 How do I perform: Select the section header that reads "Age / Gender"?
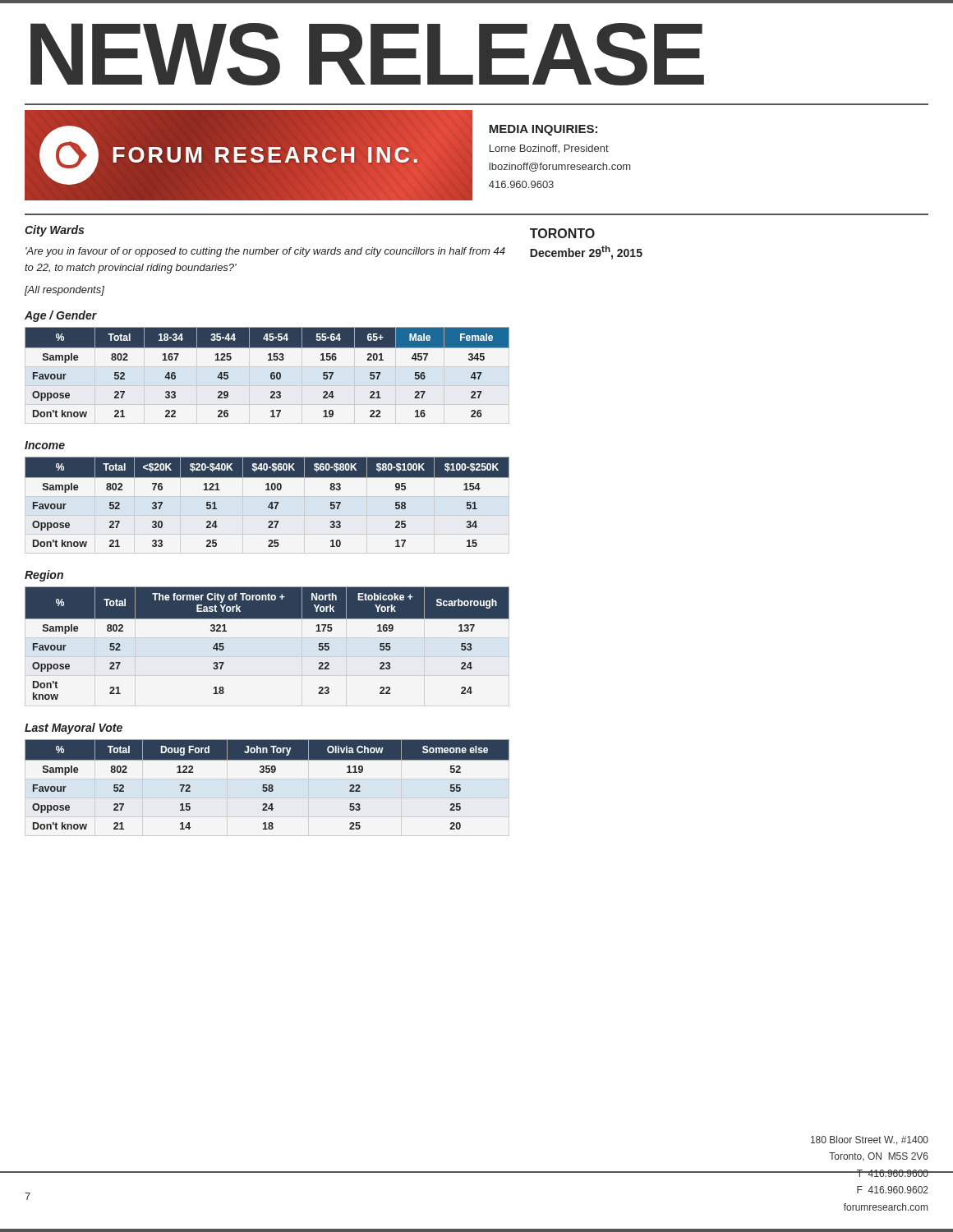tap(60, 316)
